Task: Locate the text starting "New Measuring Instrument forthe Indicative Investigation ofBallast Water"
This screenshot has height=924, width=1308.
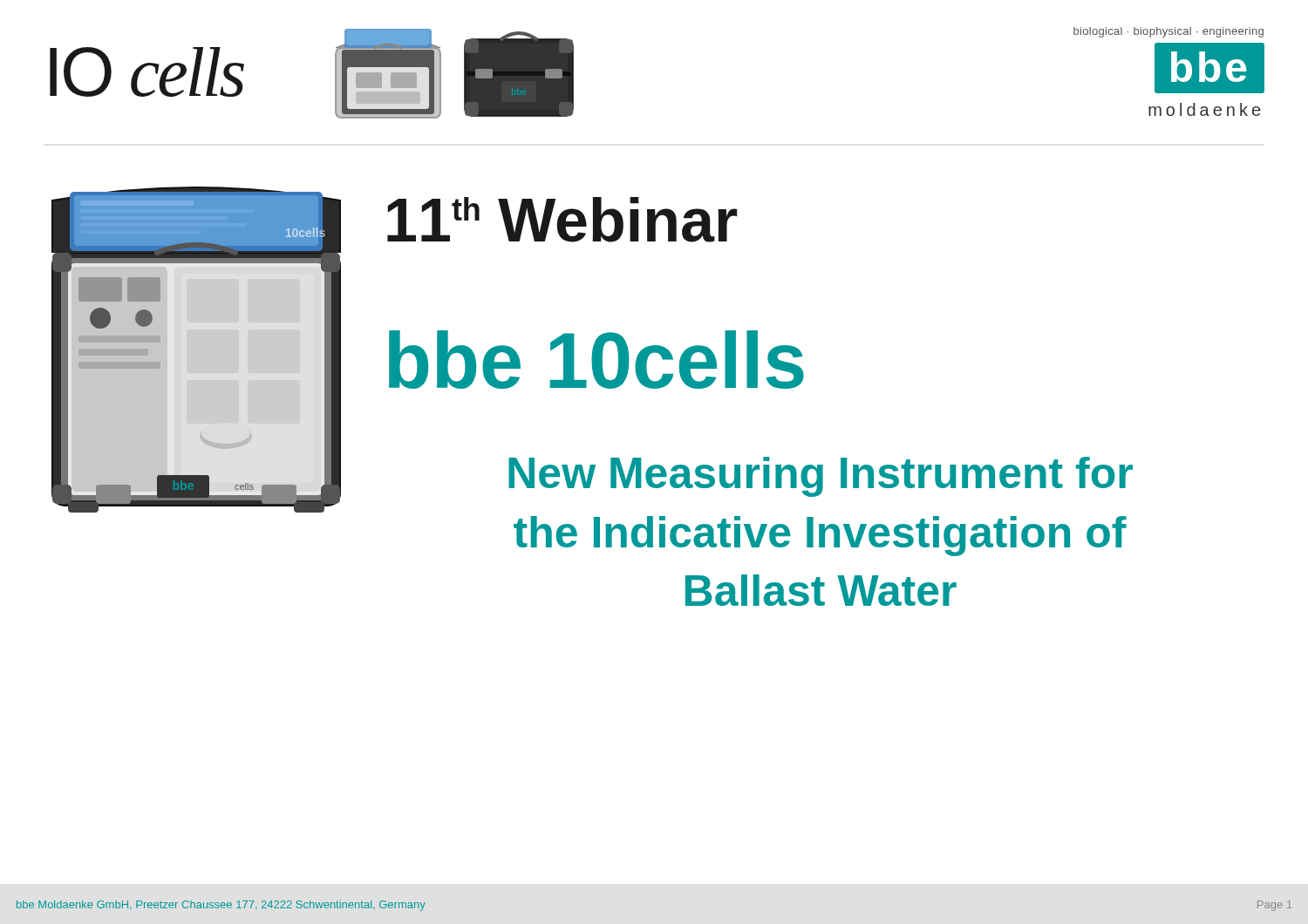Action: (820, 533)
